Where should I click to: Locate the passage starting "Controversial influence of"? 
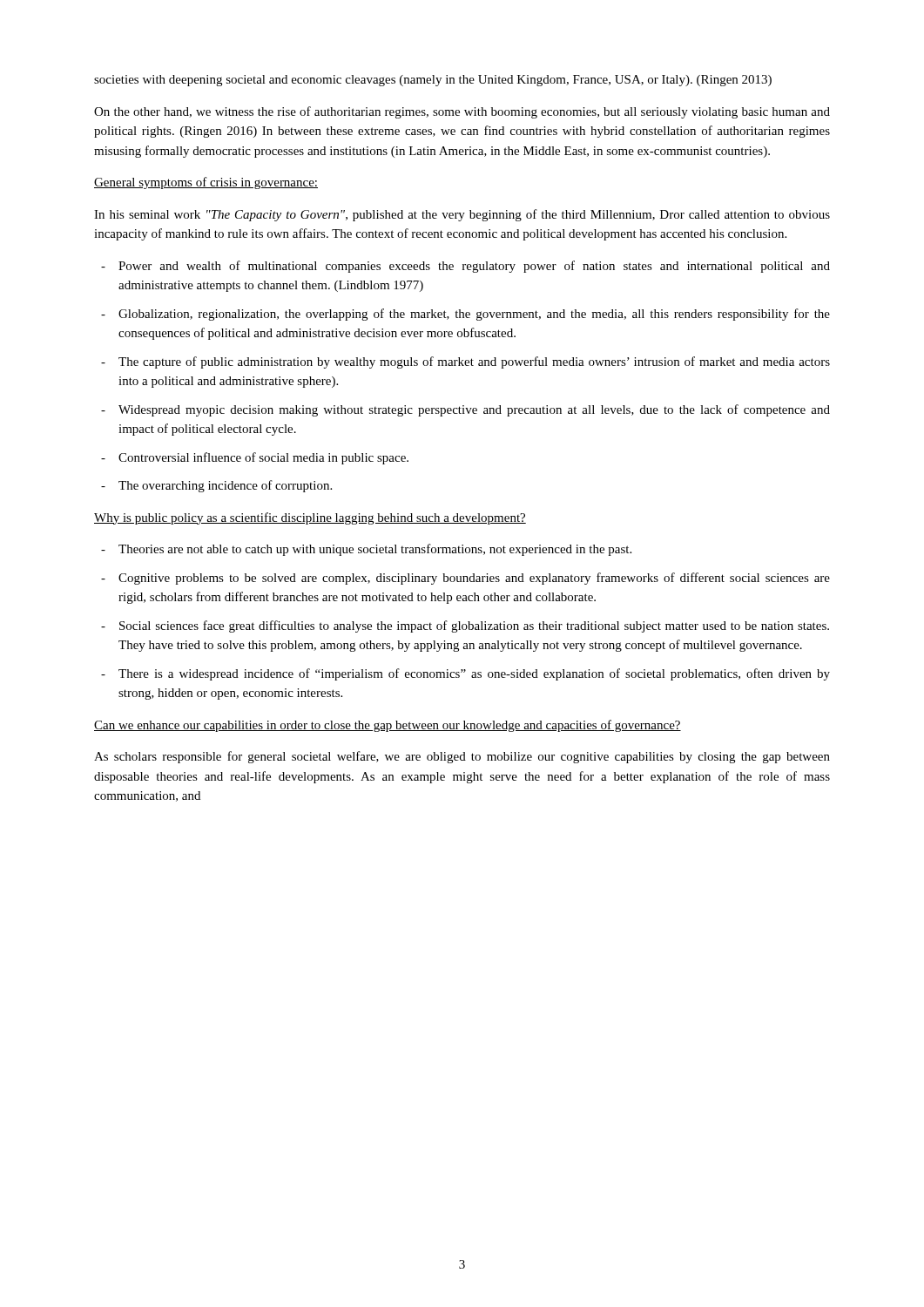[264, 457]
